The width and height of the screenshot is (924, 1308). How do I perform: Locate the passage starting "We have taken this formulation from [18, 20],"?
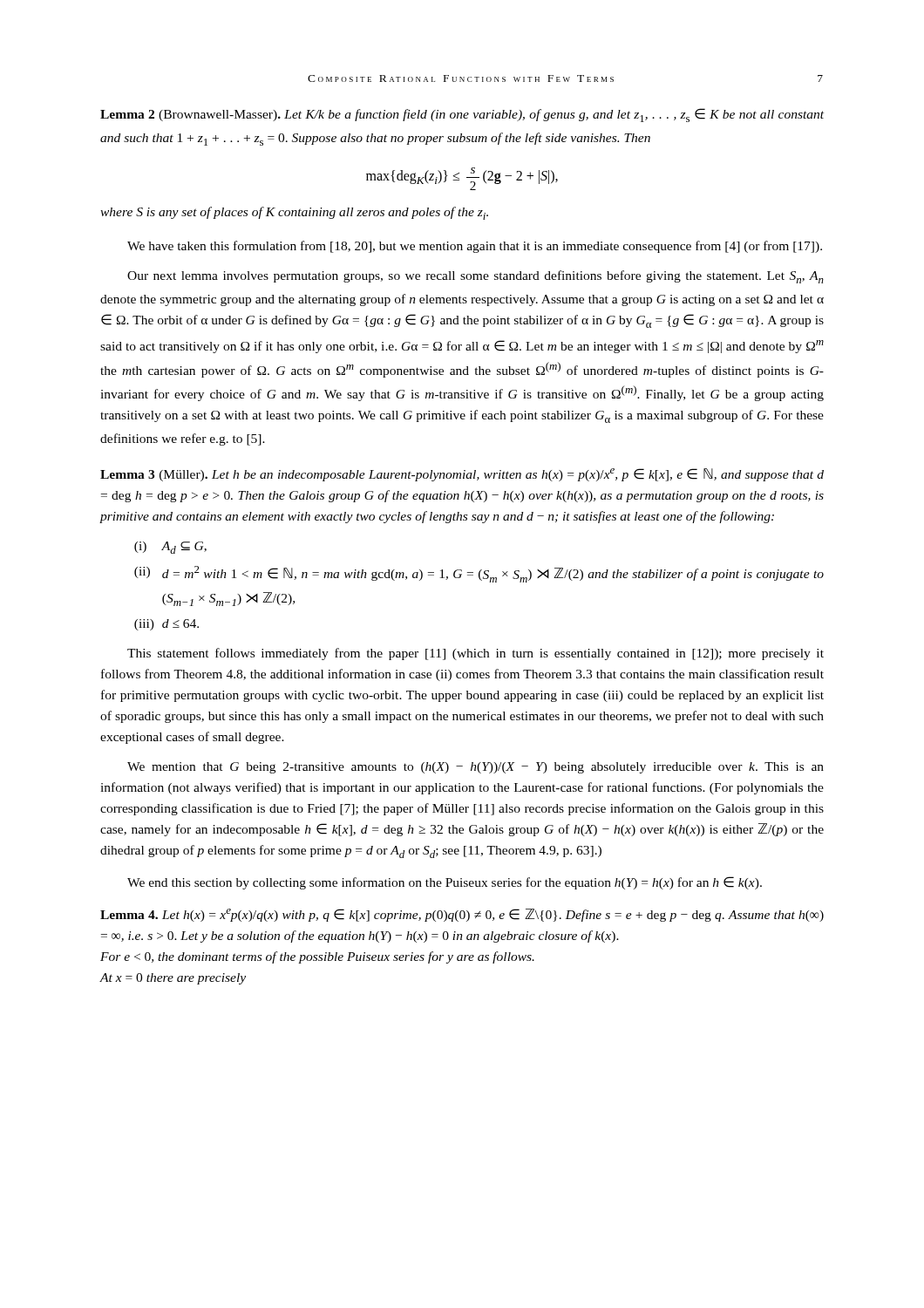click(x=475, y=246)
